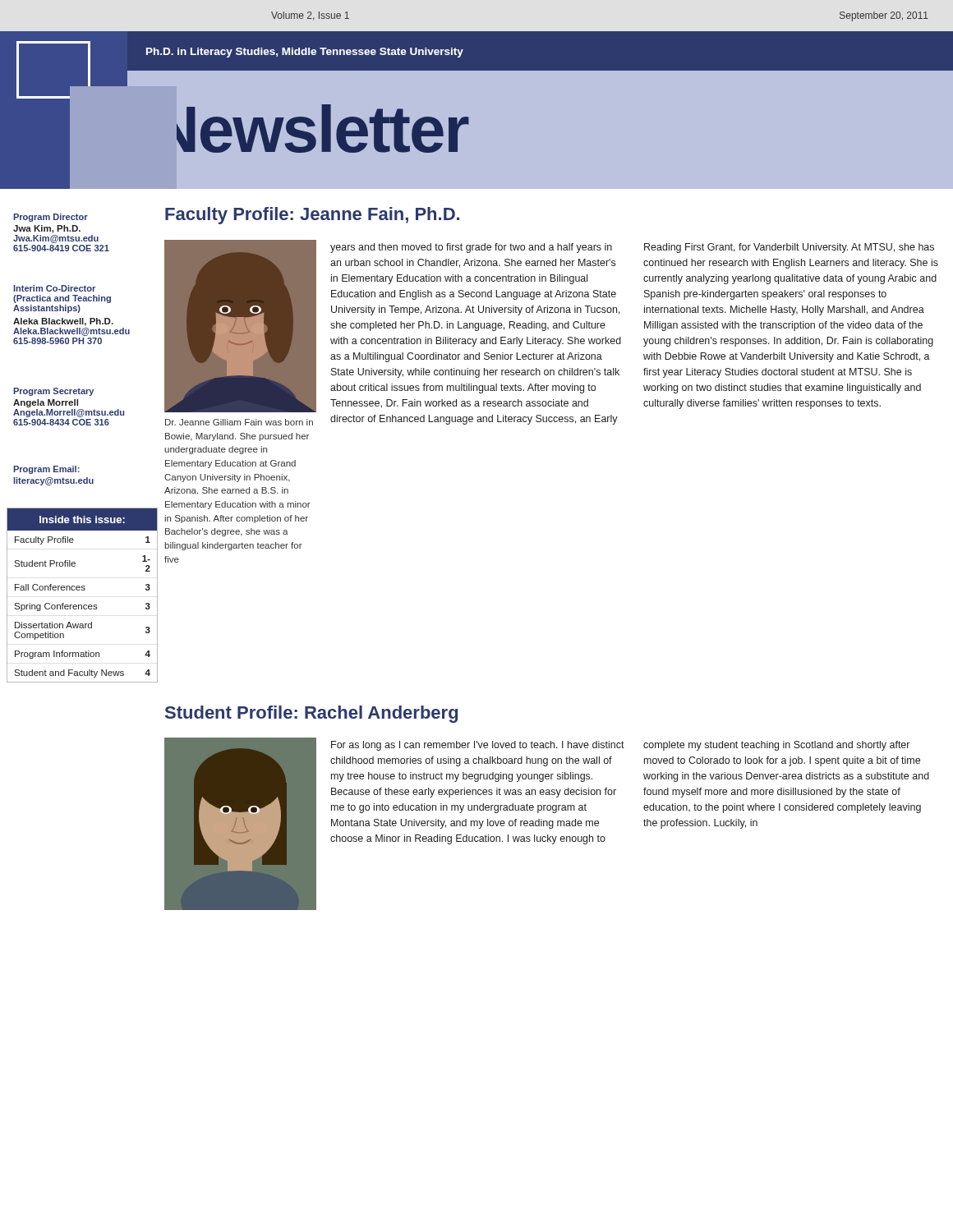The width and height of the screenshot is (953, 1232).
Task: Select the text block that says "For as long as I can remember"
Action: coord(634,792)
